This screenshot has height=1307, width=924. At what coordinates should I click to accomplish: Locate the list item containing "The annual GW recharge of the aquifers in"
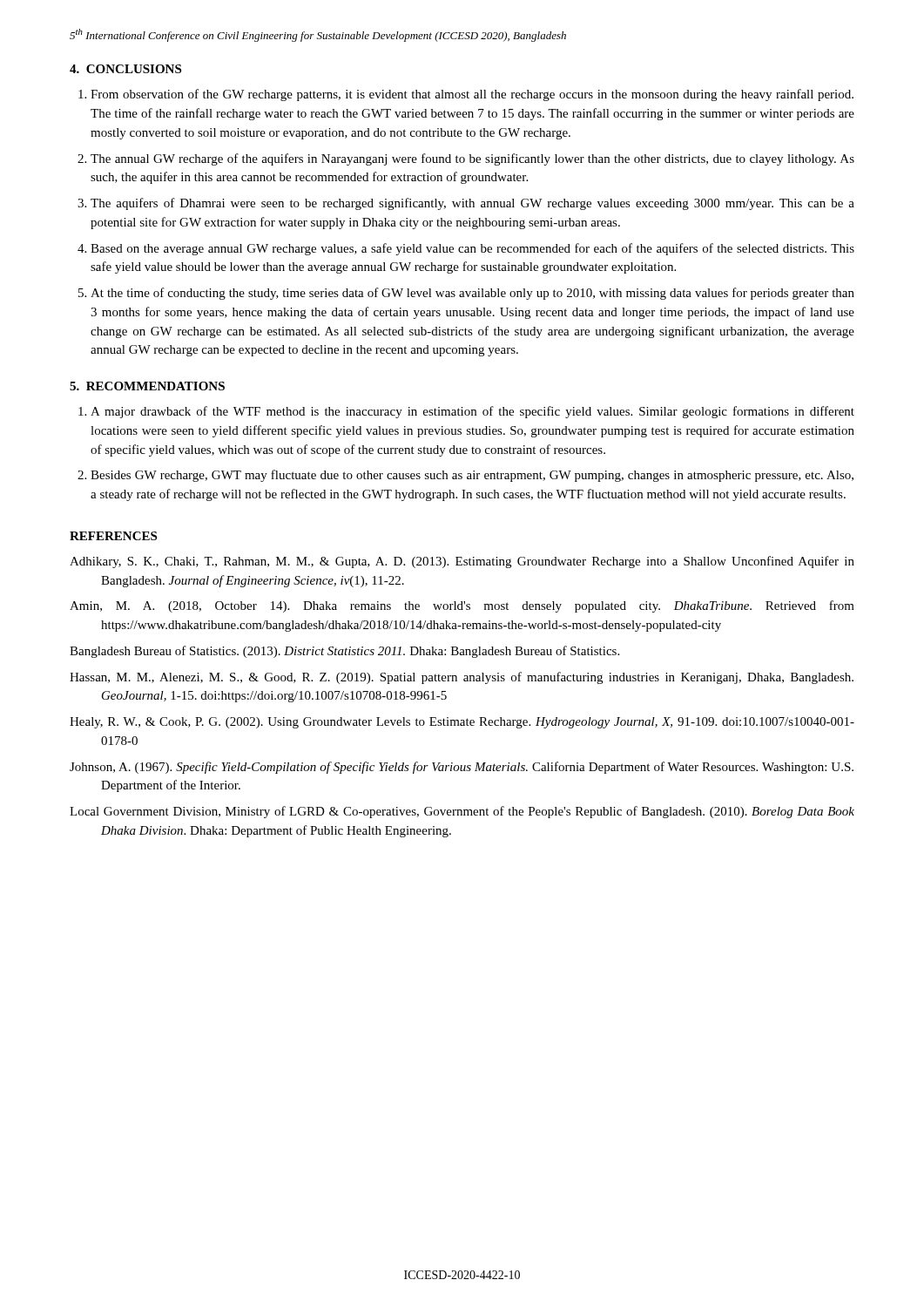[x=472, y=168]
